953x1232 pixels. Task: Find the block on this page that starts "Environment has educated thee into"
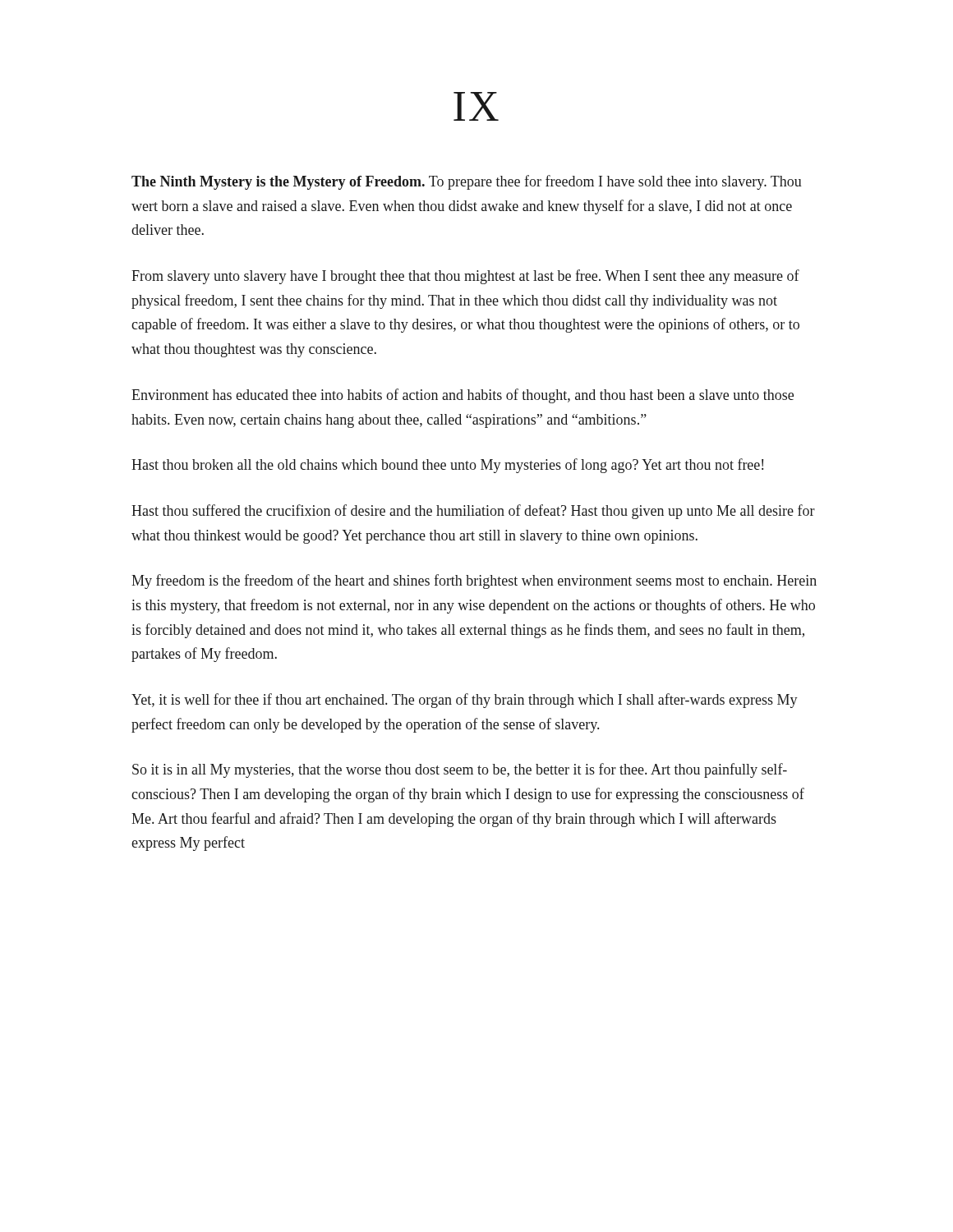(x=463, y=407)
